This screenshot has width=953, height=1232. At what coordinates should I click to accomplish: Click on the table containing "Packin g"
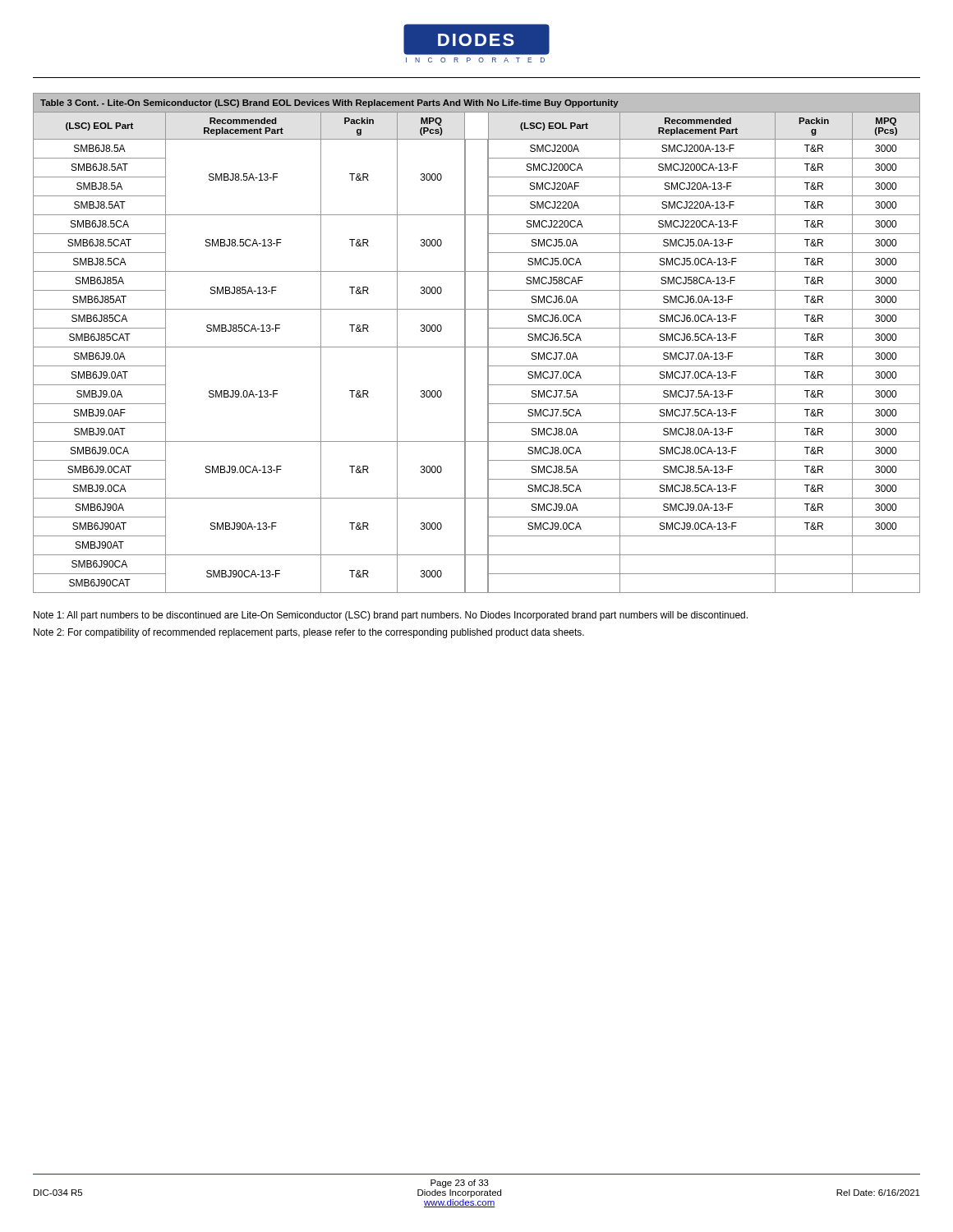click(476, 343)
